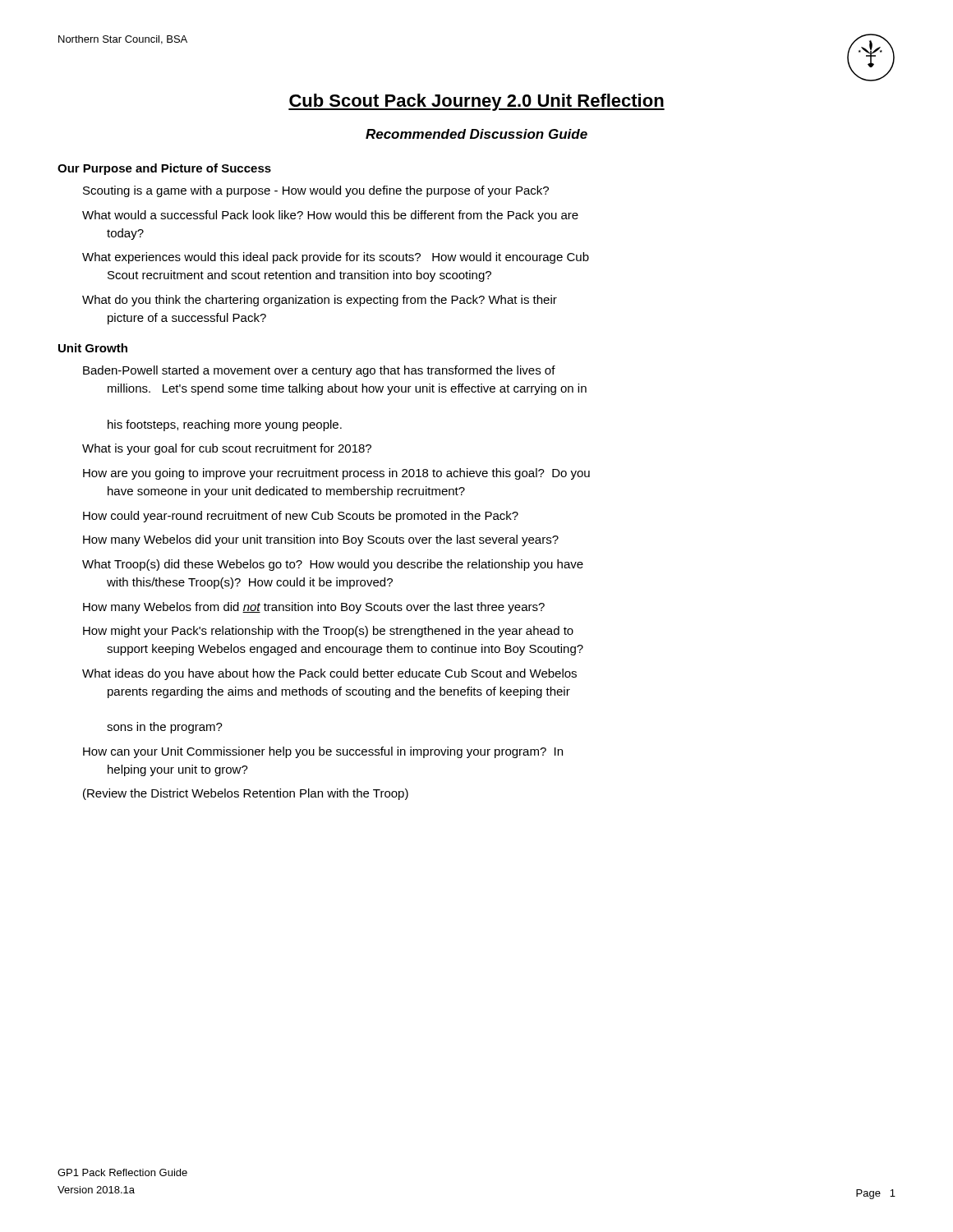Find the title
The image size is (953, 1232).
(x=476, y=101)
